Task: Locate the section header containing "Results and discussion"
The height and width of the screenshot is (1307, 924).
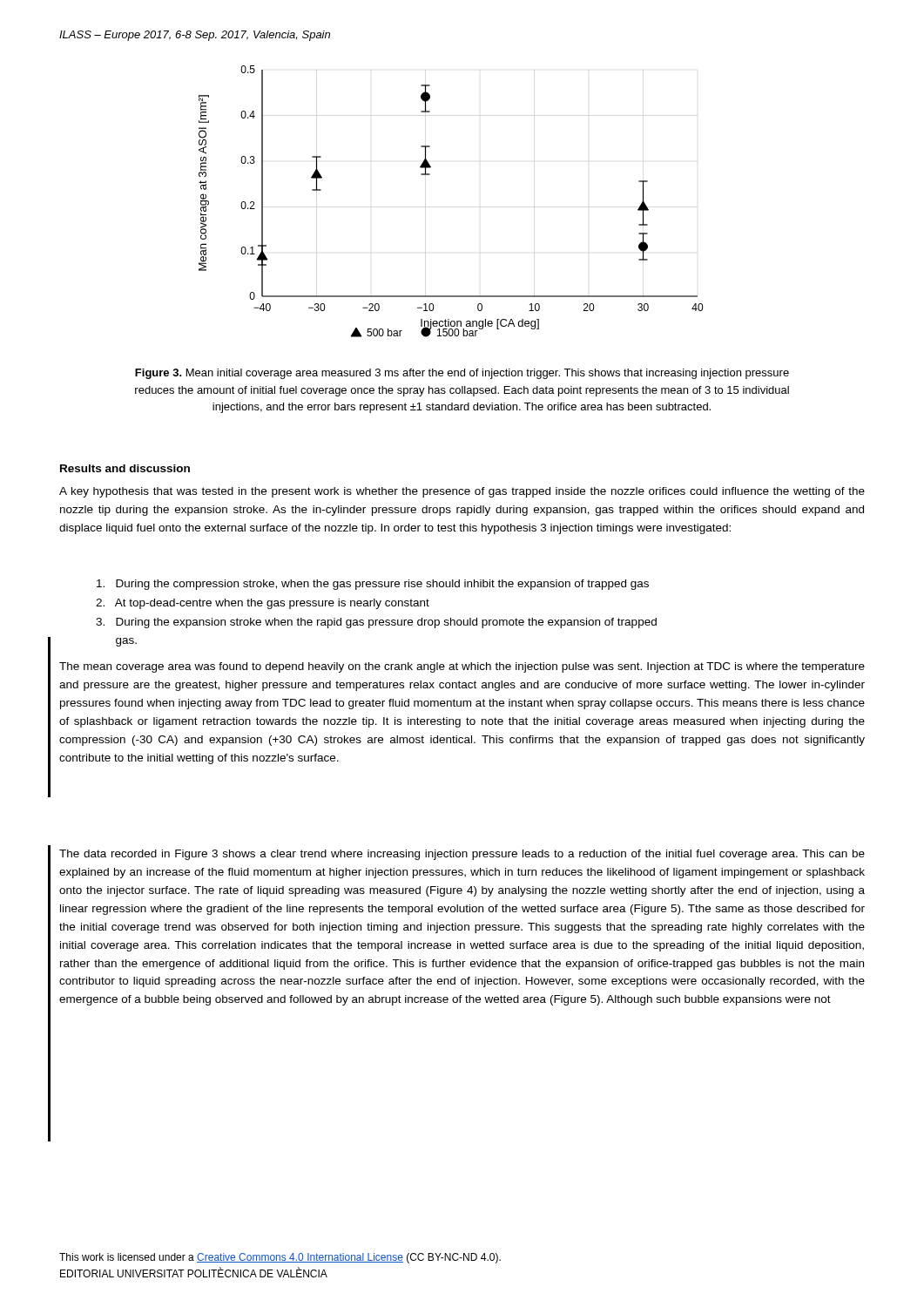Action: (x=125, y=468)
